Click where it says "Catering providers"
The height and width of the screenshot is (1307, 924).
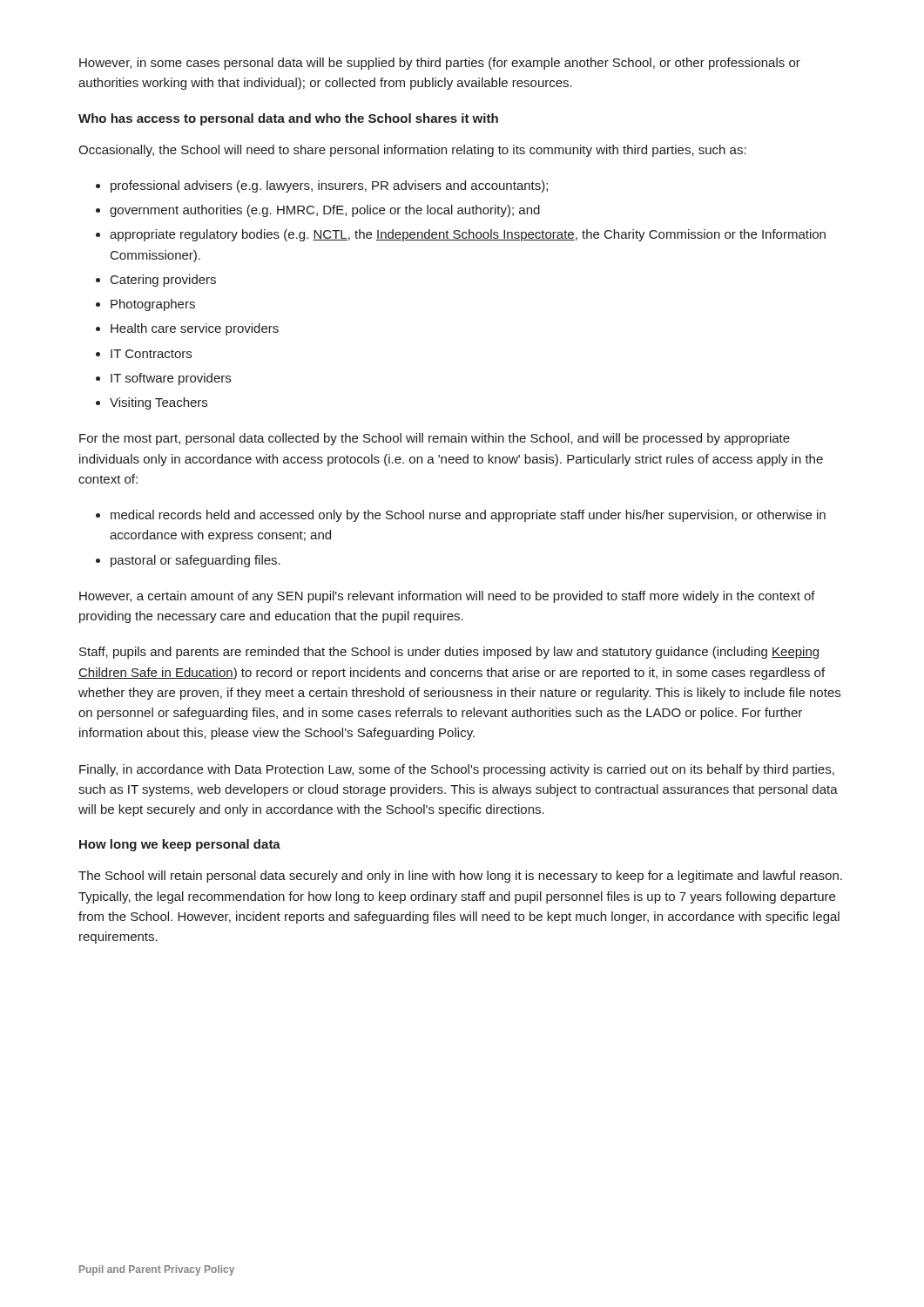pos(163,279)
